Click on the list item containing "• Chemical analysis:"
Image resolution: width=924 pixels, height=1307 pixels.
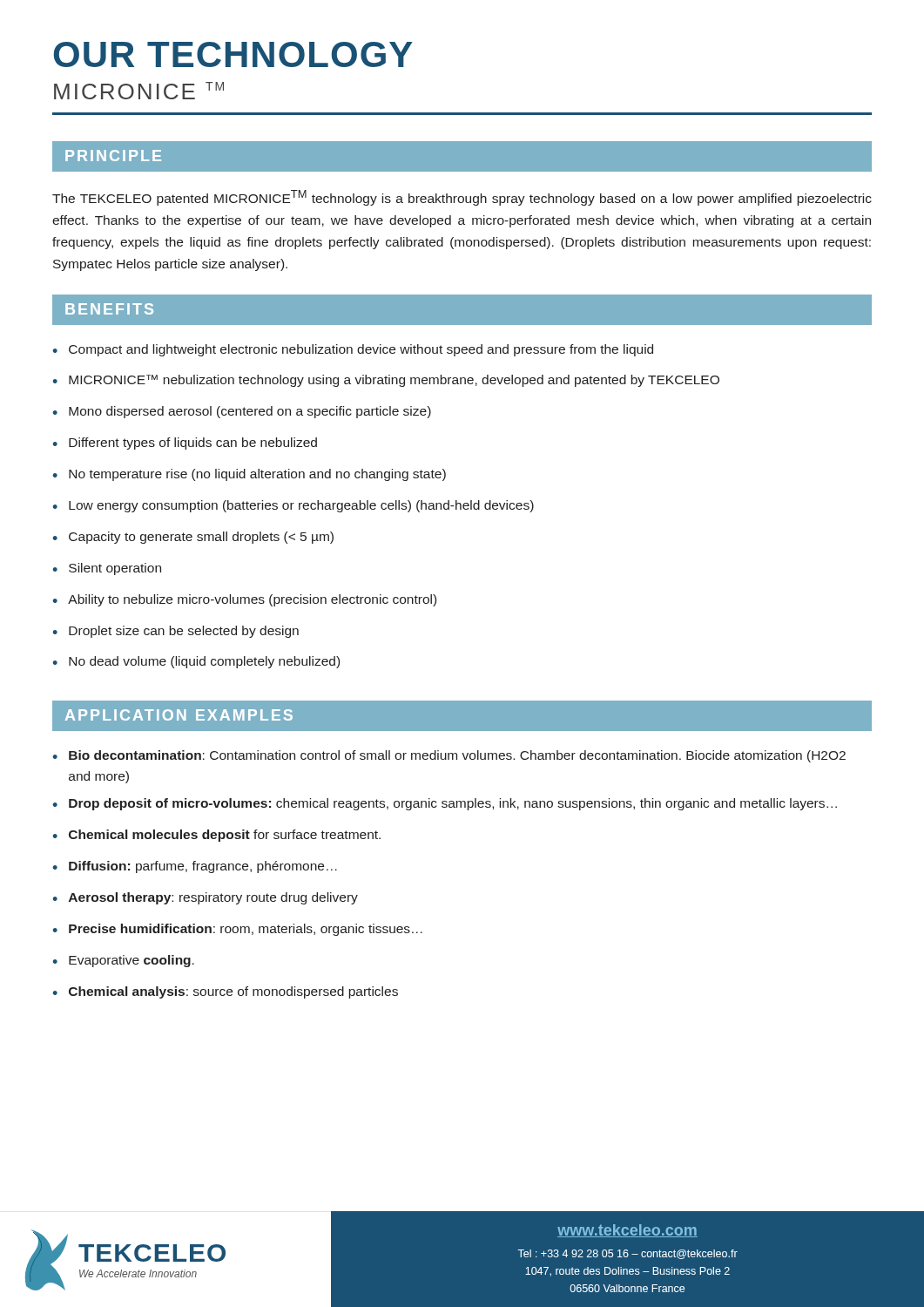pyautogui.click(x=225, y=993)
